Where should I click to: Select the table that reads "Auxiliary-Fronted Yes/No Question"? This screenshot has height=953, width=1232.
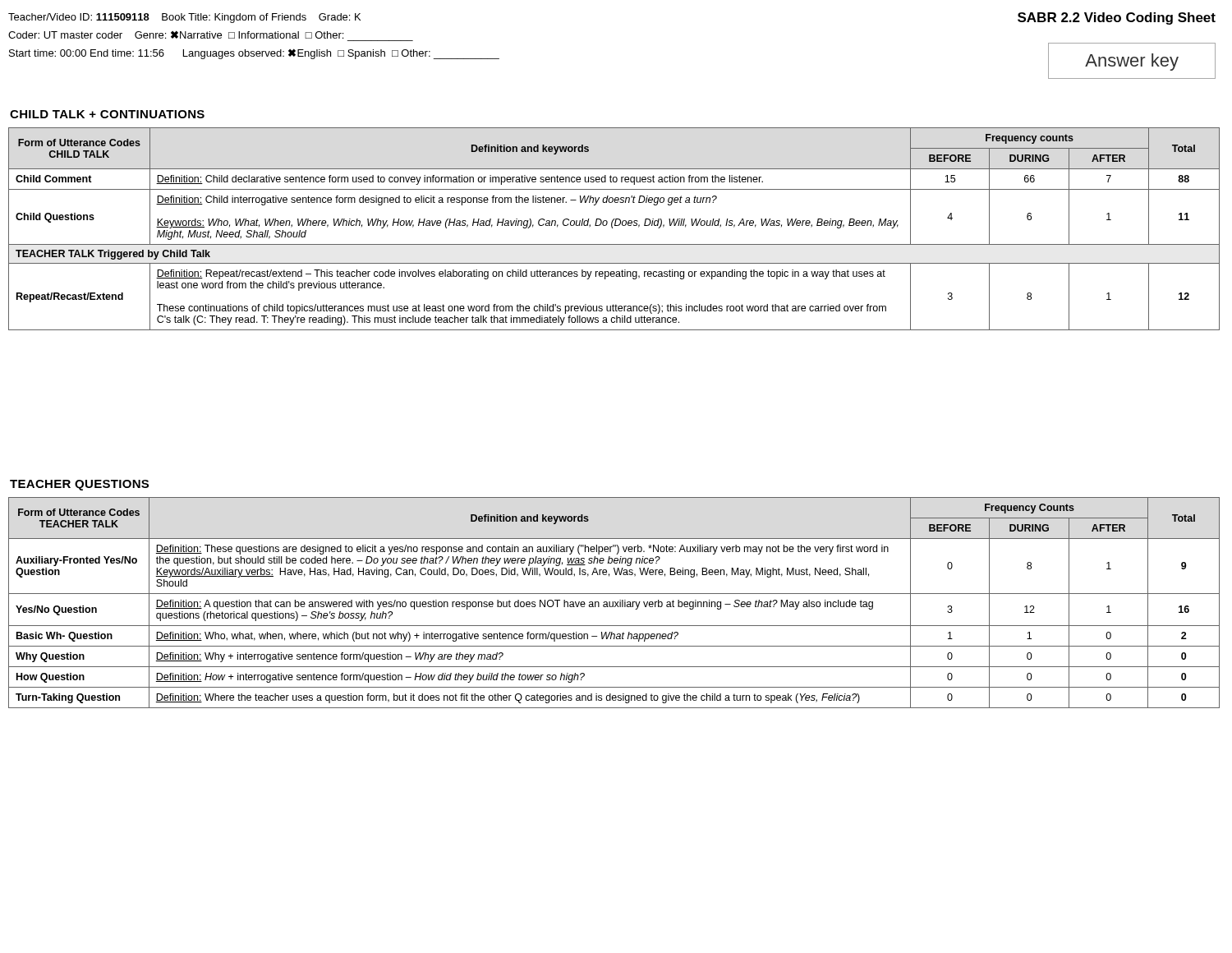coord(614,603)
